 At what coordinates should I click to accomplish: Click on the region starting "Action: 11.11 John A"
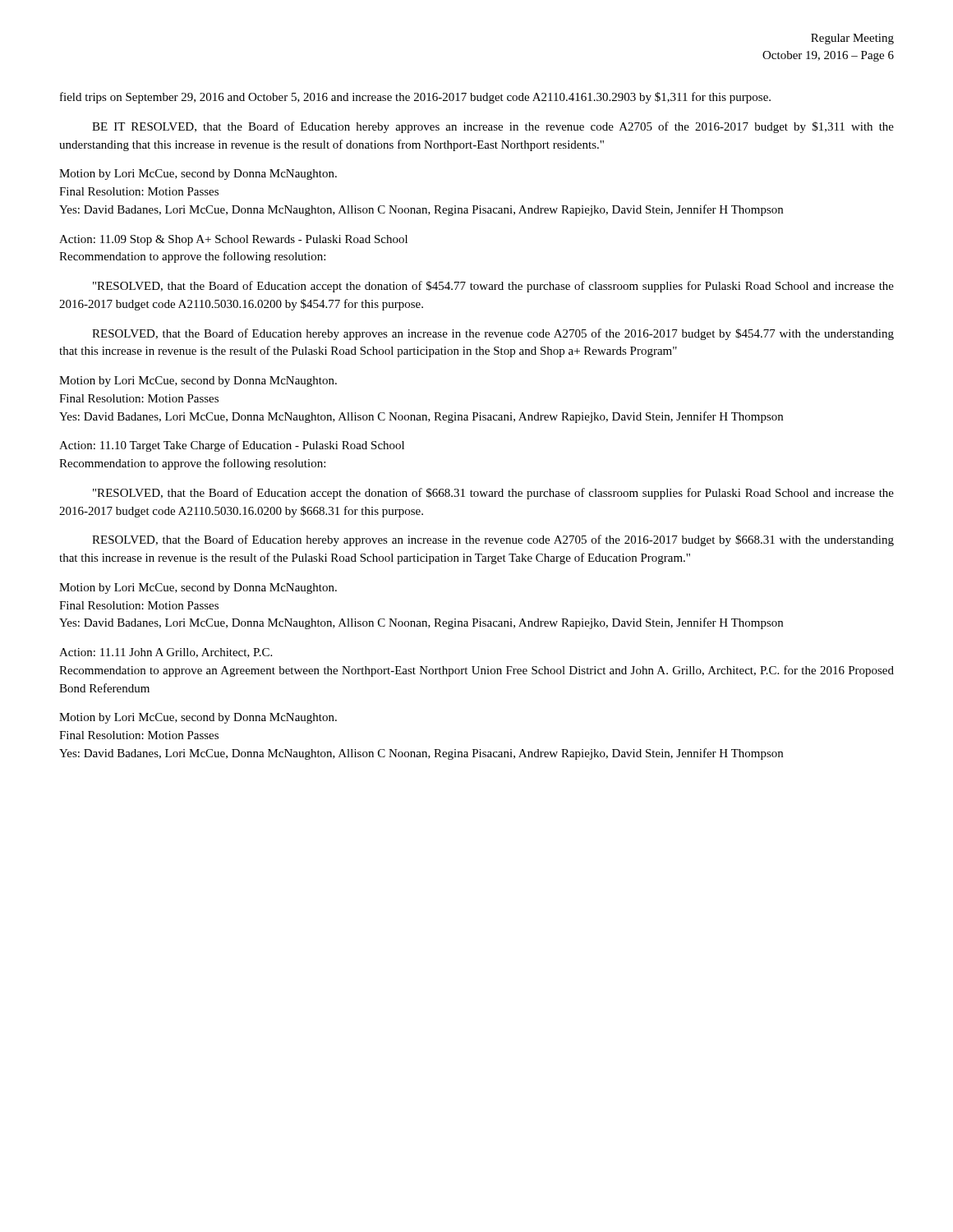(x=476, y=670)
